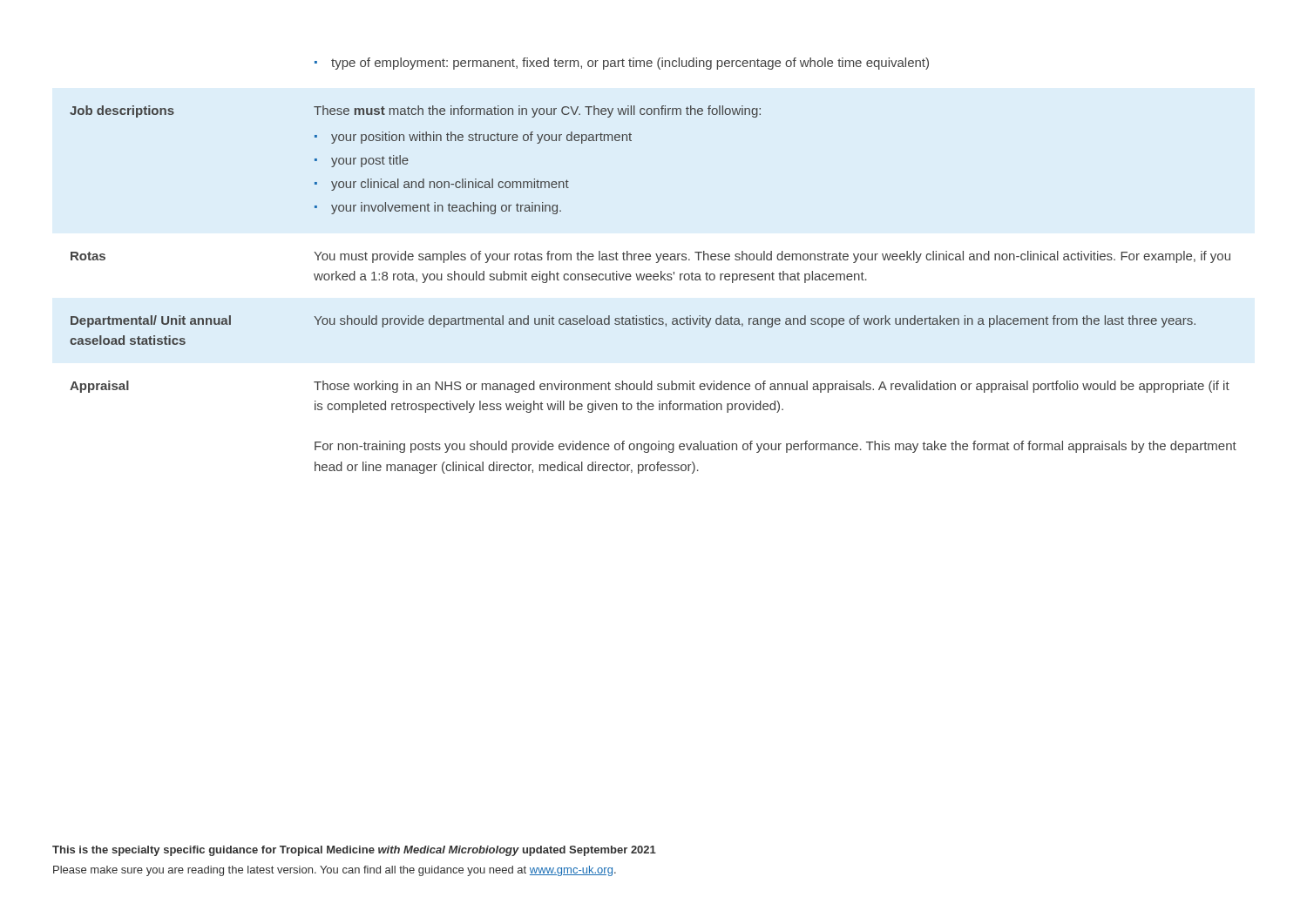
Task: Click on the text block containing "Please make sure"
Action: (x=334, y=870)
